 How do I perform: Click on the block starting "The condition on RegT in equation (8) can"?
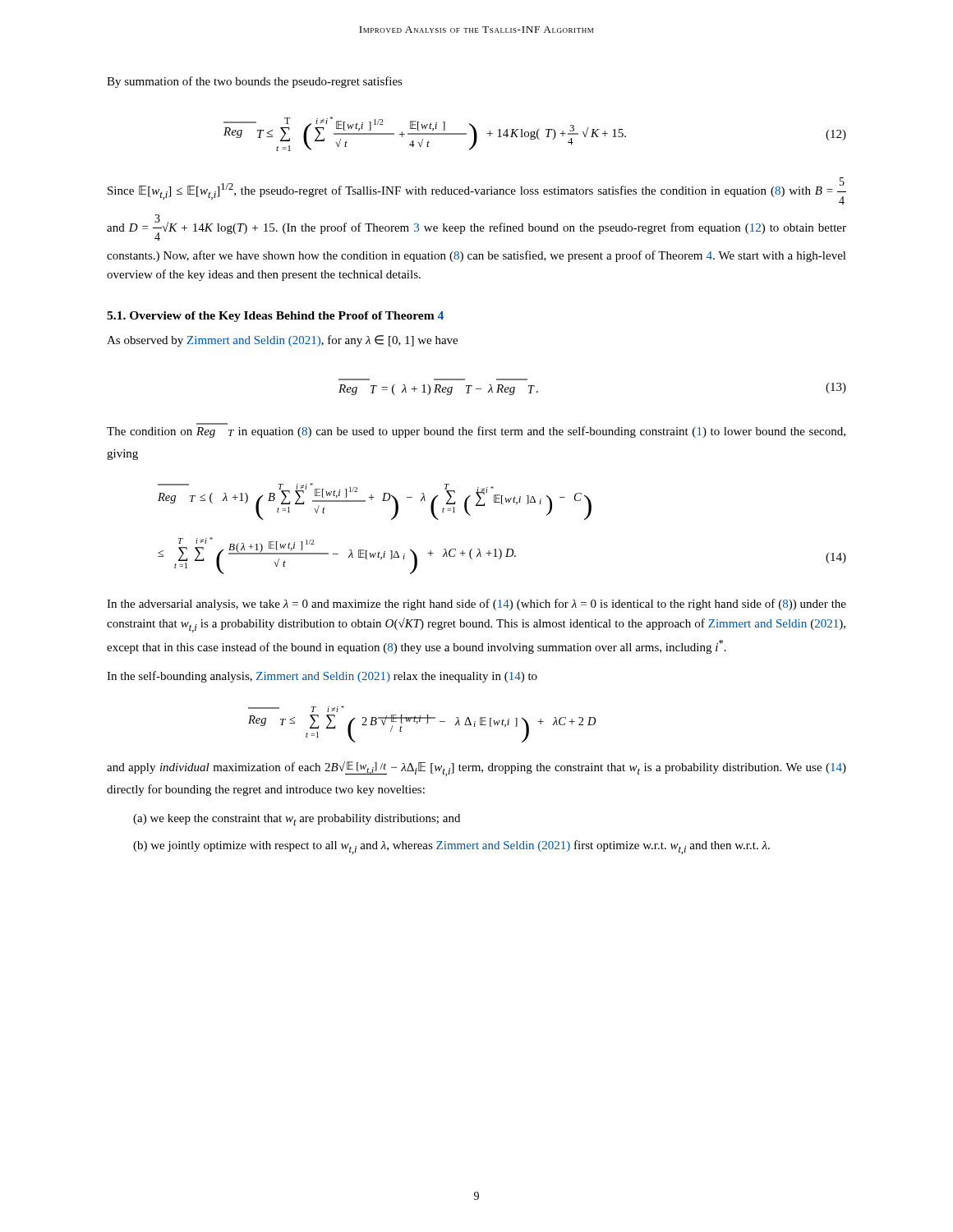pos(476,440)
